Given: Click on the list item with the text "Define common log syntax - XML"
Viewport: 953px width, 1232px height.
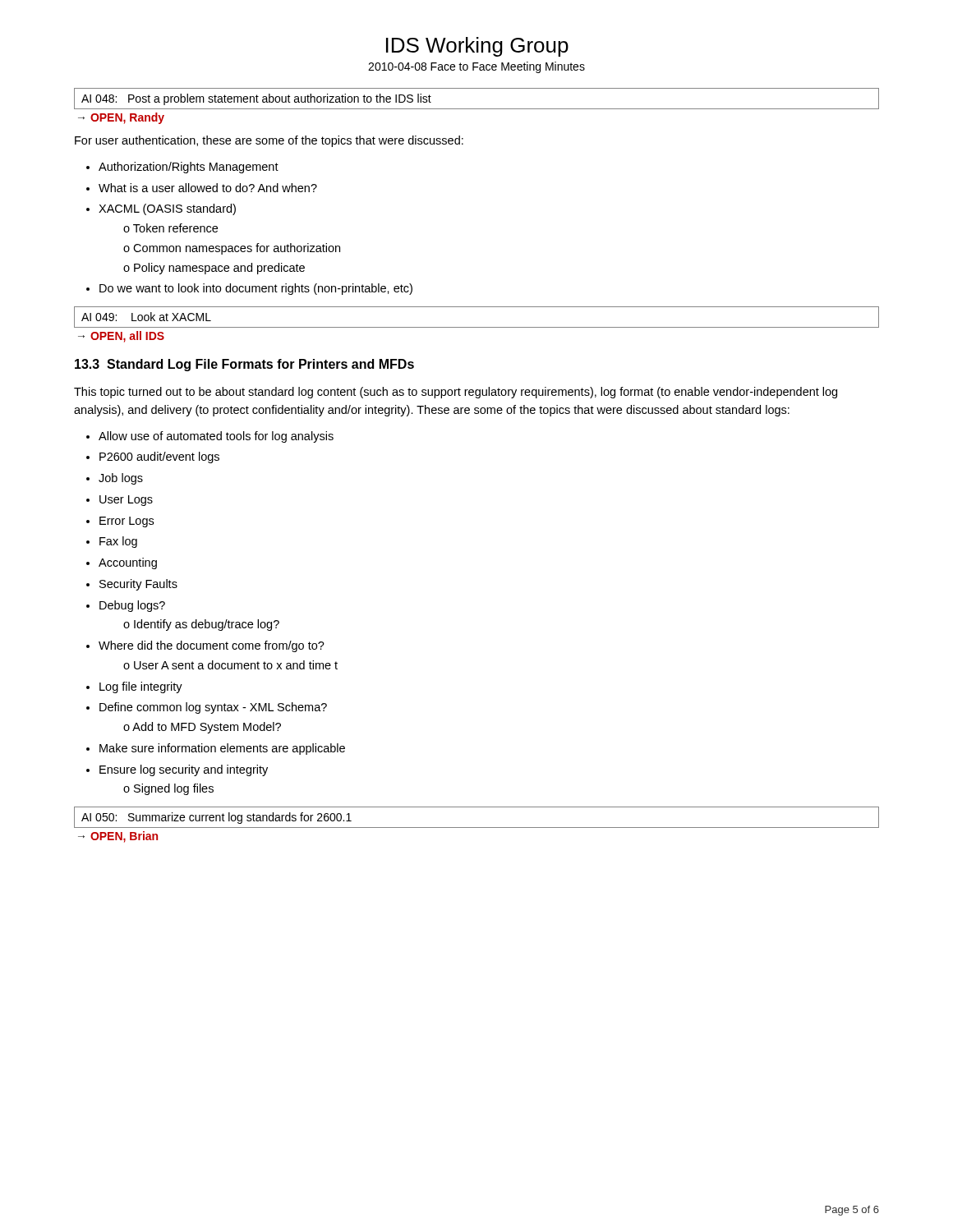Looking at the screenshot, I should (x=213, y=708).
